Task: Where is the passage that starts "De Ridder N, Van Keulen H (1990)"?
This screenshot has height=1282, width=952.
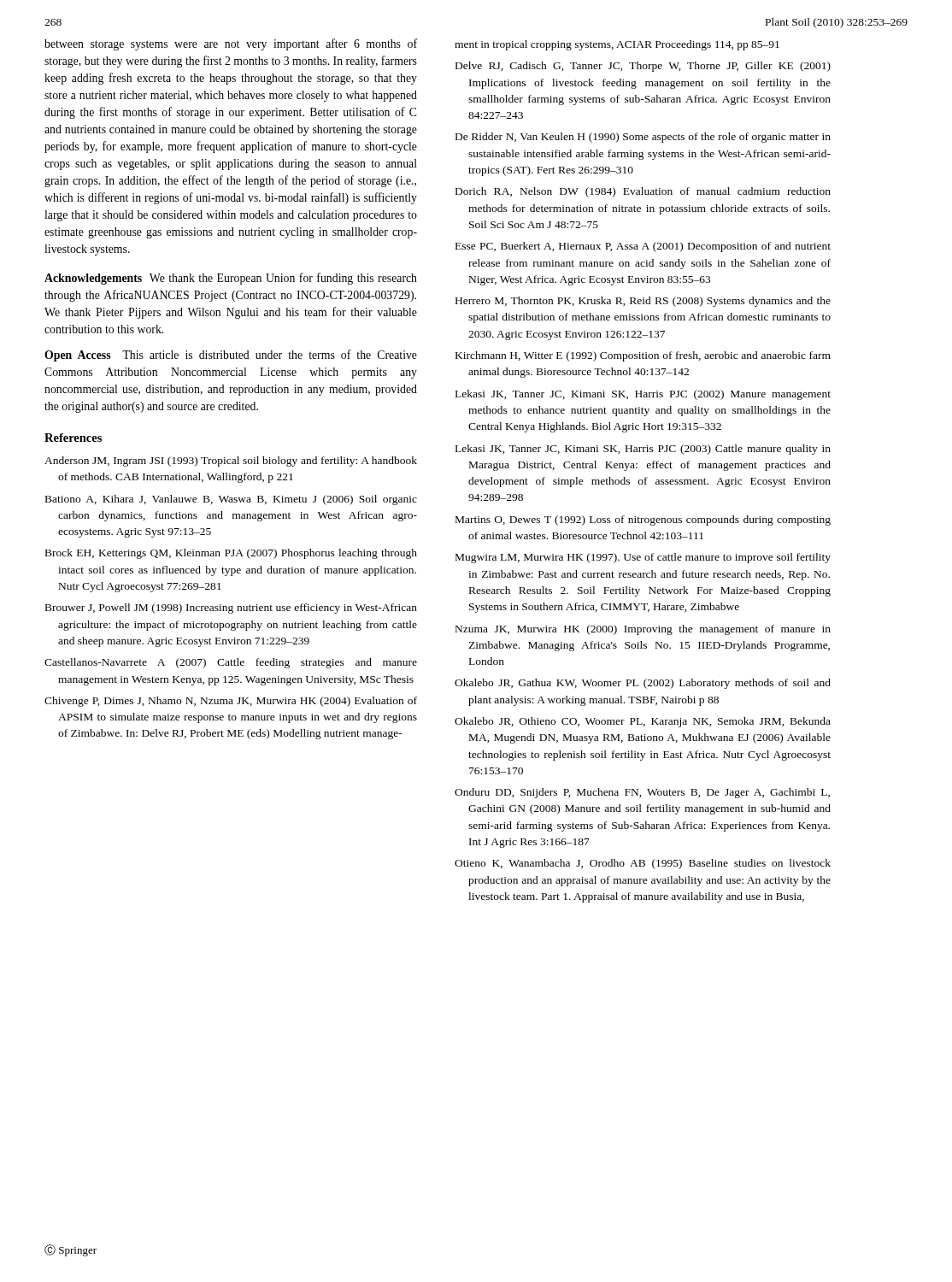Action: pyautogui.click(x=643, y=153)
